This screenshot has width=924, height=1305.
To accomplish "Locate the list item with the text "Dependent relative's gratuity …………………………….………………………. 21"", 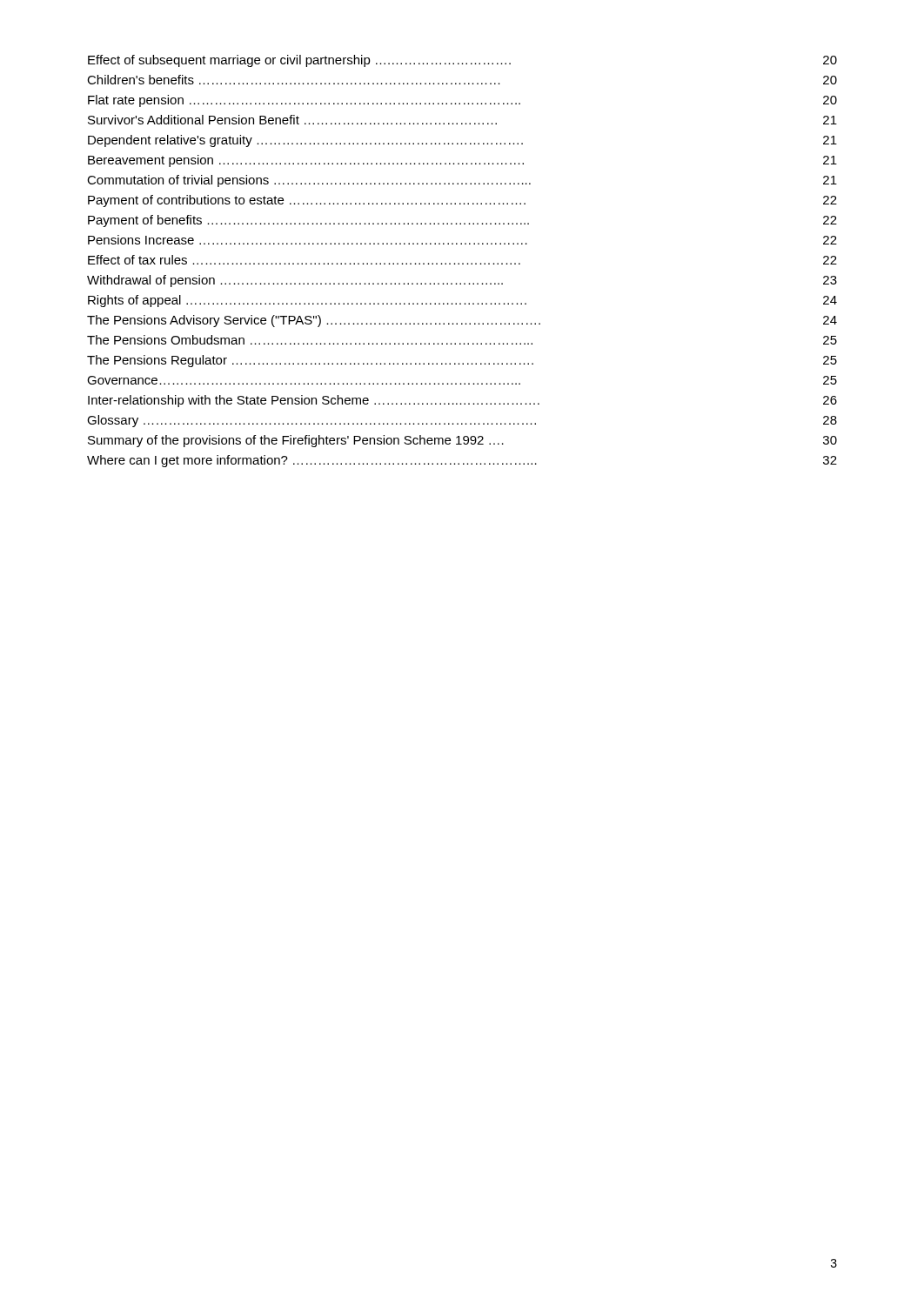I will click(462, 140).
